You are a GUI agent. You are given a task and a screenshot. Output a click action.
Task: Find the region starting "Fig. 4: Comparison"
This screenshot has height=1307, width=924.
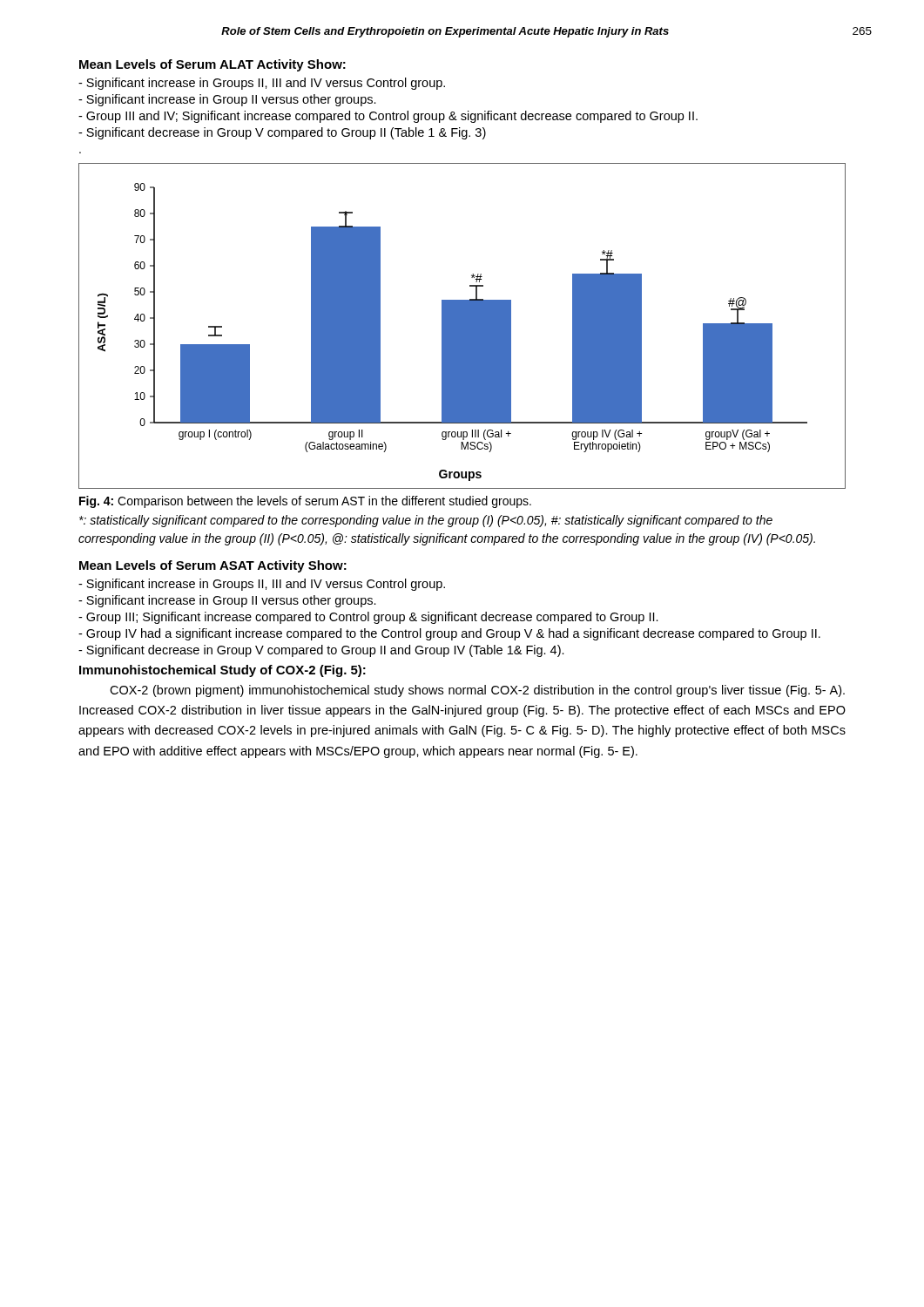(x=447, y=520)
